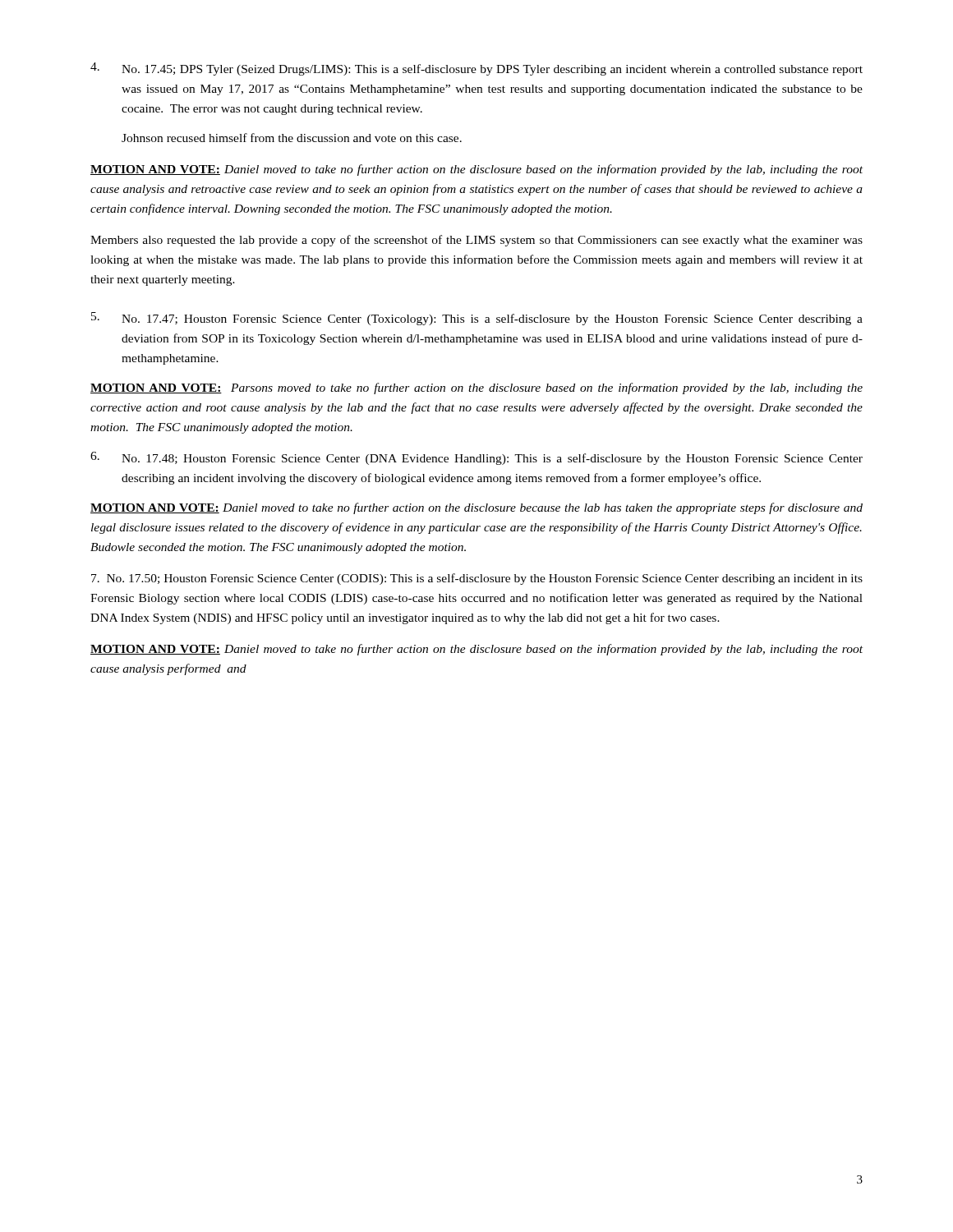Navigate to the text starting "4. No. 17.45; DPS Tyler"
Image resolution: width=953 pixels, height=1232 pixels.
[x=476, y=89]
